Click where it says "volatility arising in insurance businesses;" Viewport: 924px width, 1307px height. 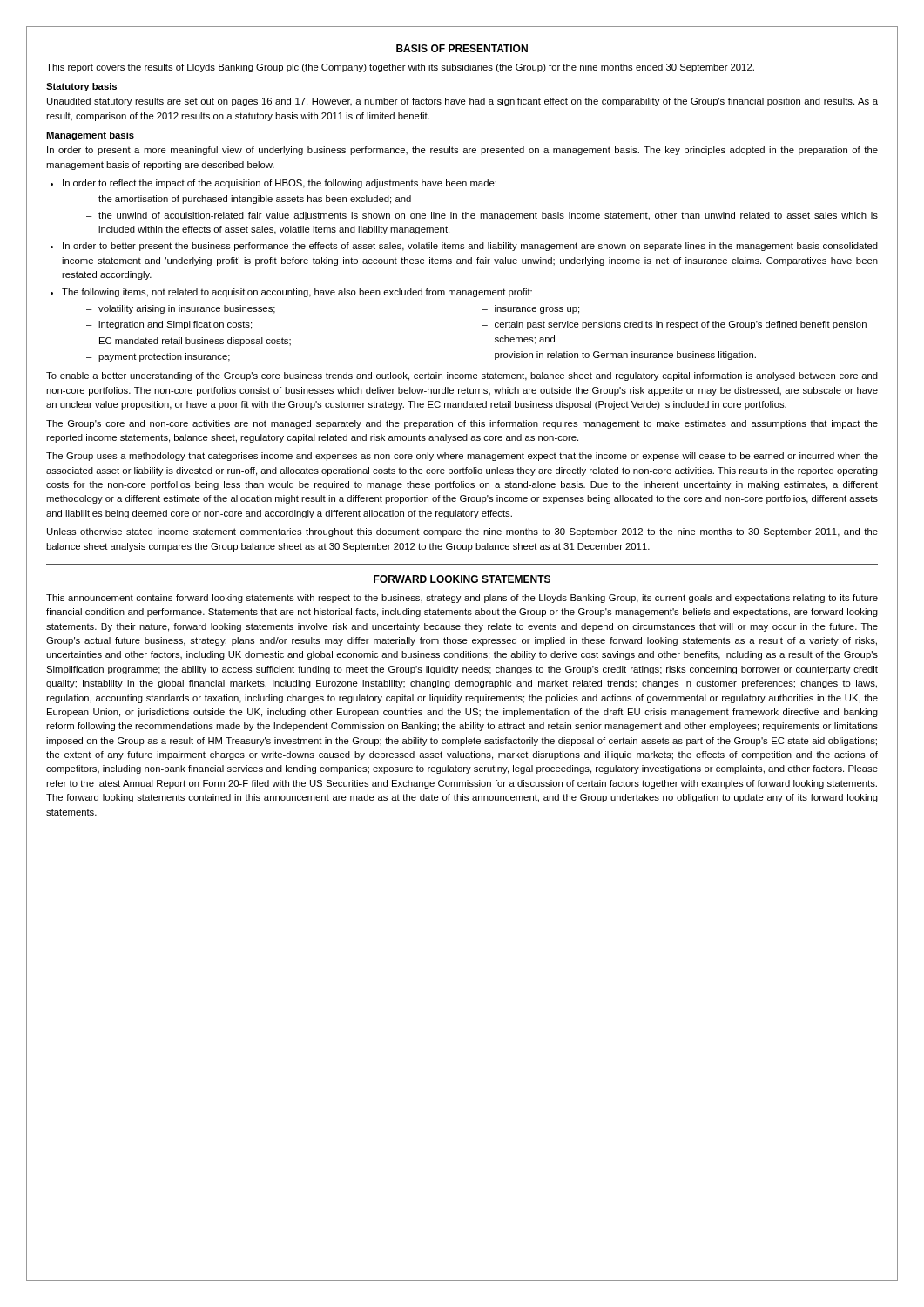click(x=187, y=308)
